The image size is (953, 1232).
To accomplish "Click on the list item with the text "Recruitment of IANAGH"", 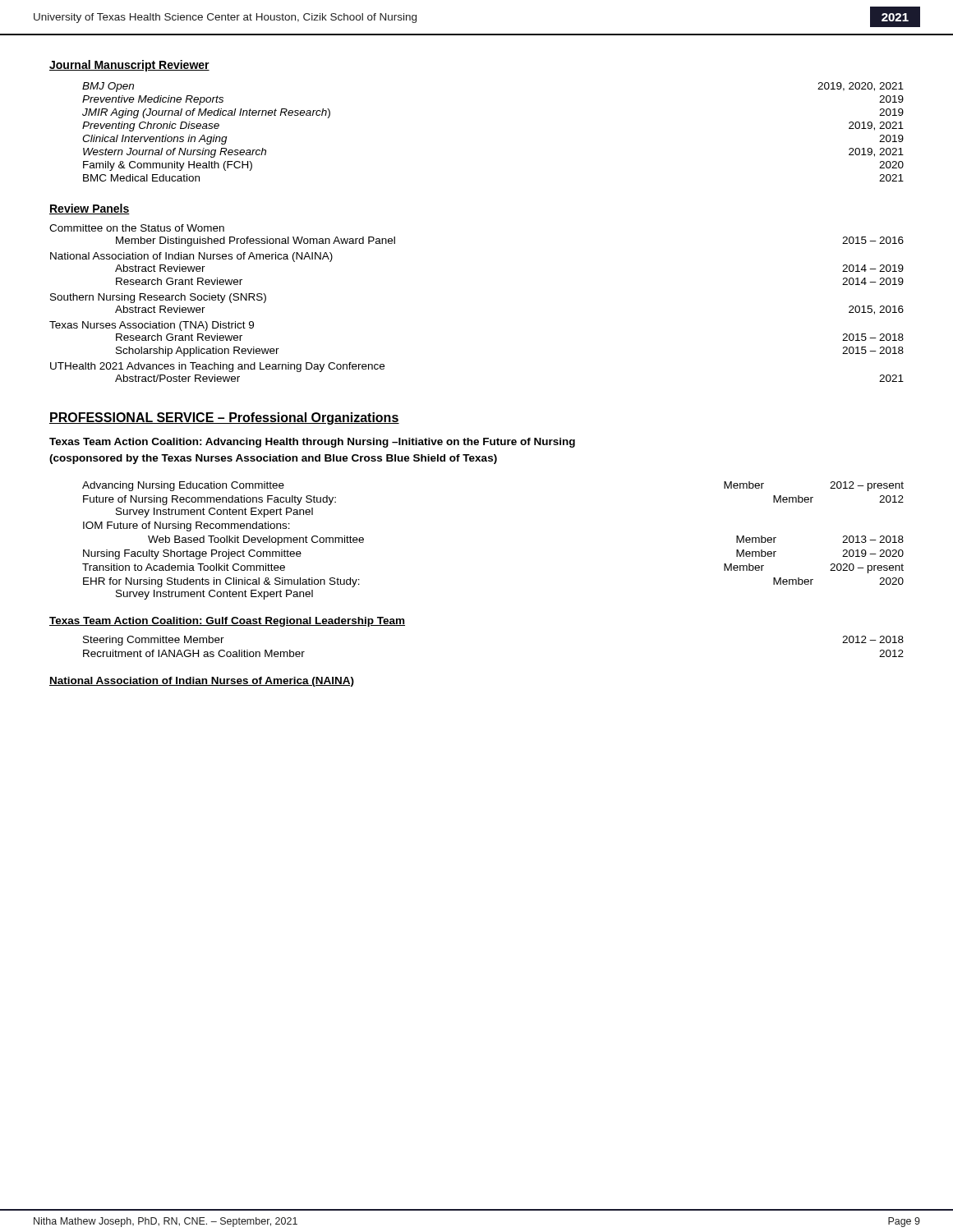I will click(x=195, y=653).
